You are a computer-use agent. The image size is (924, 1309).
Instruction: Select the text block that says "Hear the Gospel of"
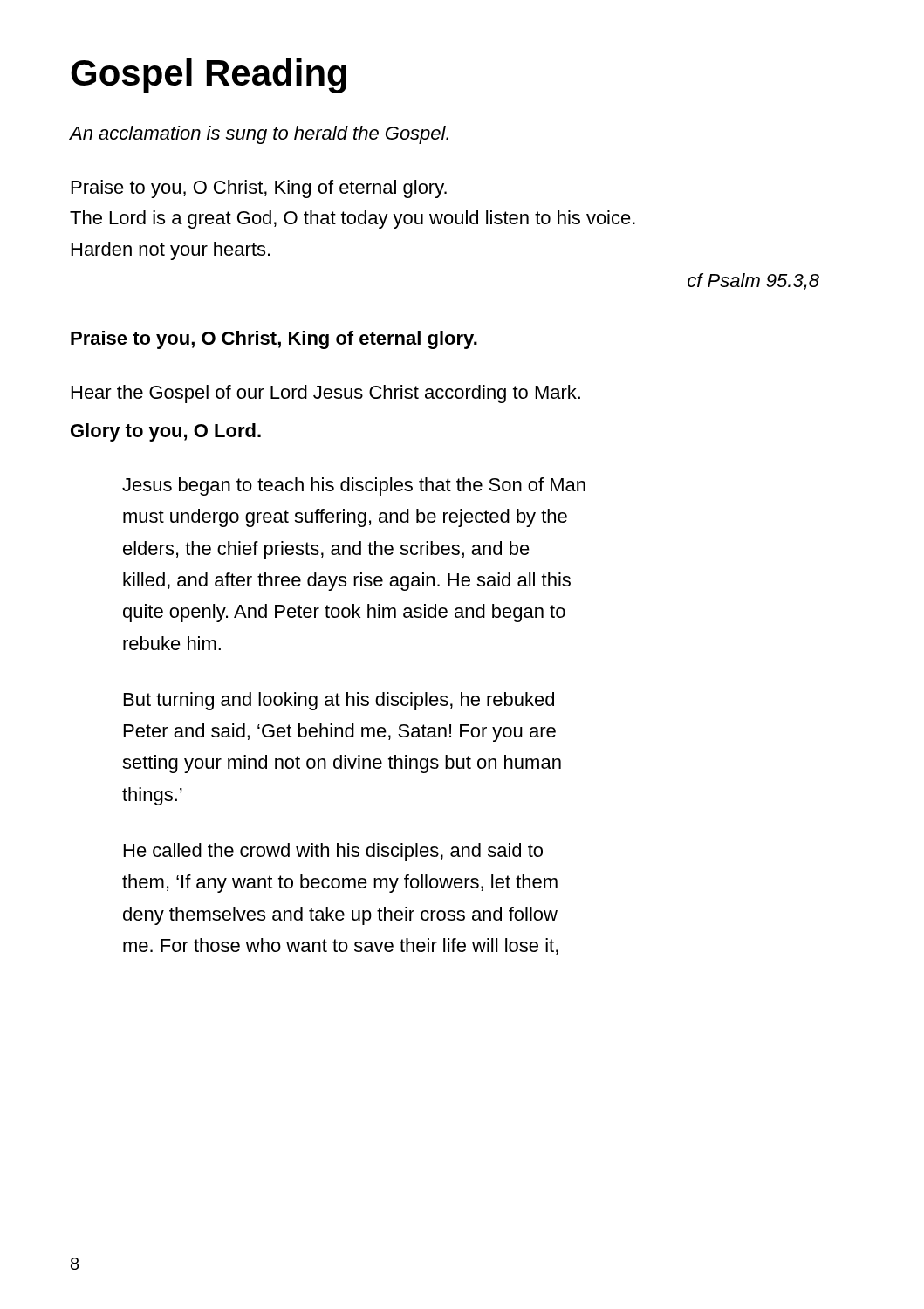point(326,392)
